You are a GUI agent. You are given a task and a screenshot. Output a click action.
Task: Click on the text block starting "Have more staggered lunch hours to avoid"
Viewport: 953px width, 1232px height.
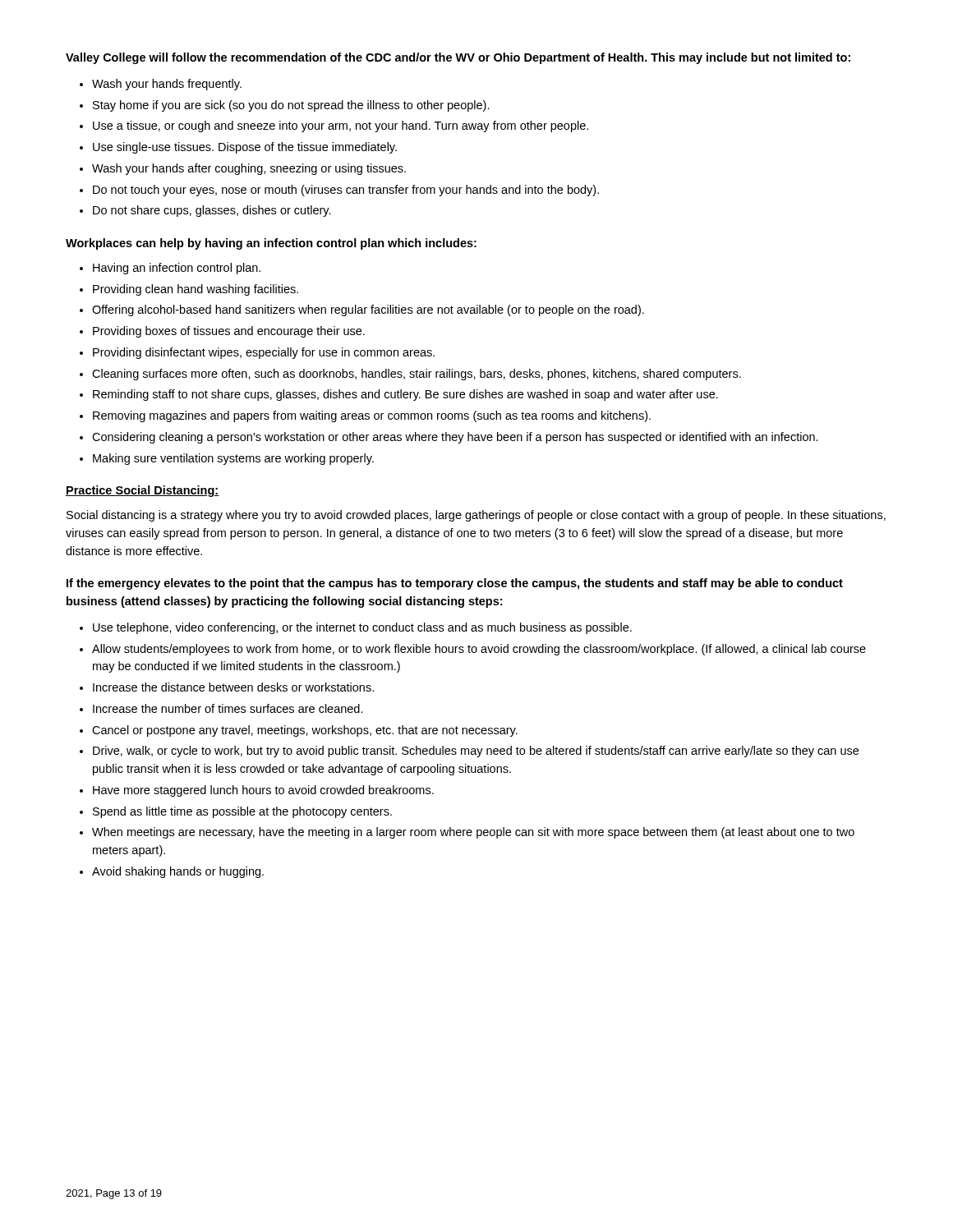coord(263,791)
